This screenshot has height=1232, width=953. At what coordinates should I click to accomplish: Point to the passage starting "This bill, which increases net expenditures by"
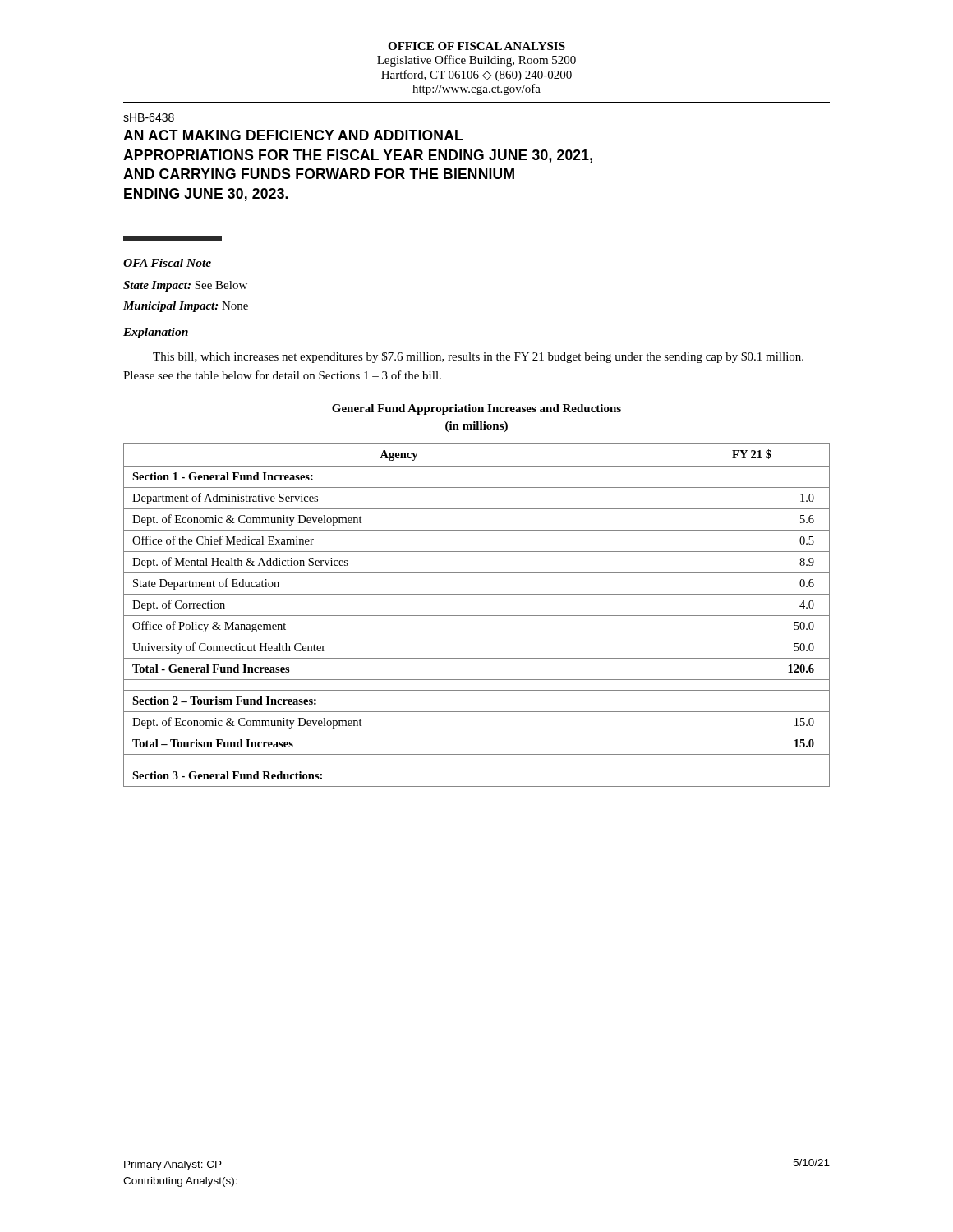pos(464,366)
